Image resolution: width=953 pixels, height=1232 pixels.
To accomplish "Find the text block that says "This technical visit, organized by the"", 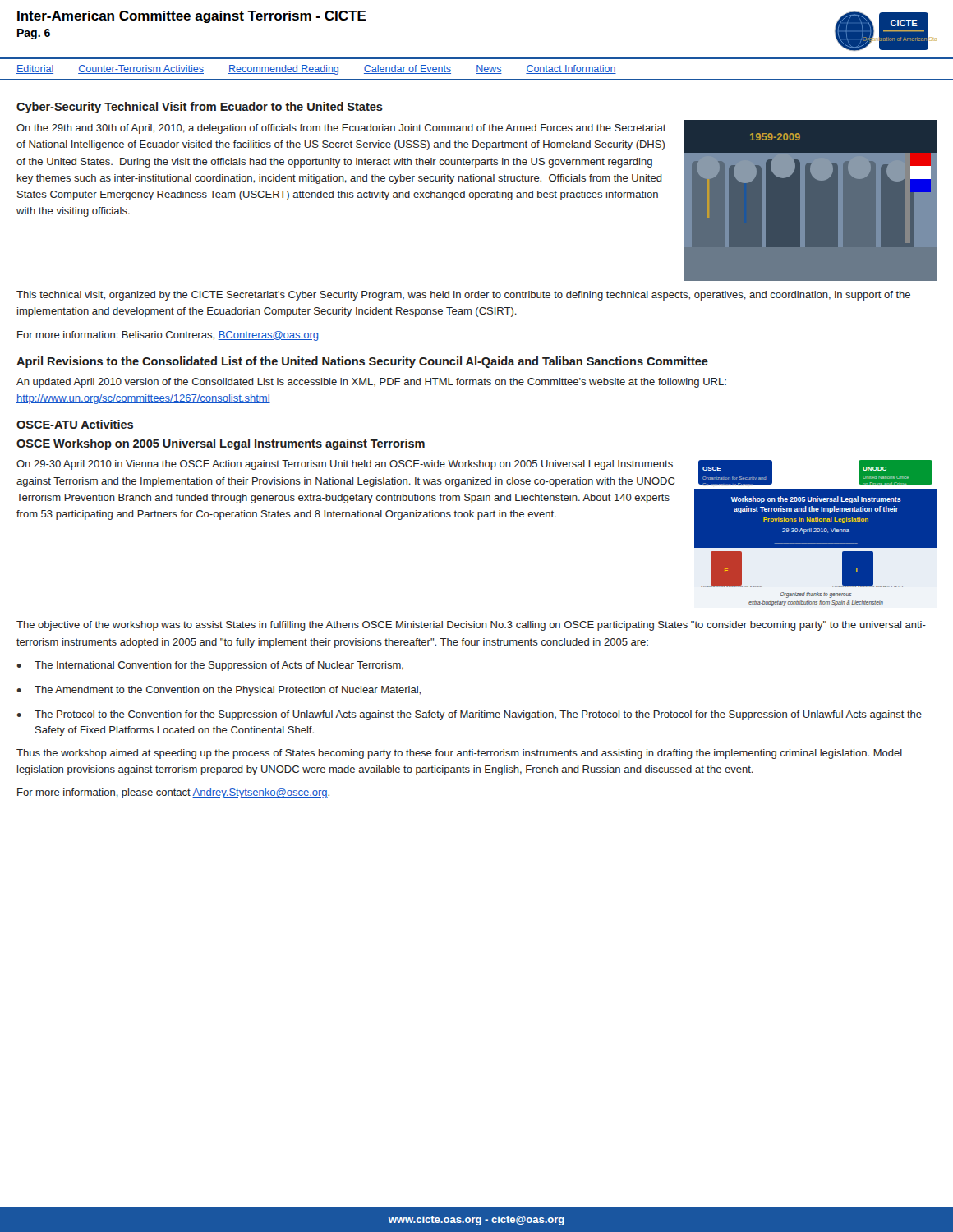I will (464, 303).
